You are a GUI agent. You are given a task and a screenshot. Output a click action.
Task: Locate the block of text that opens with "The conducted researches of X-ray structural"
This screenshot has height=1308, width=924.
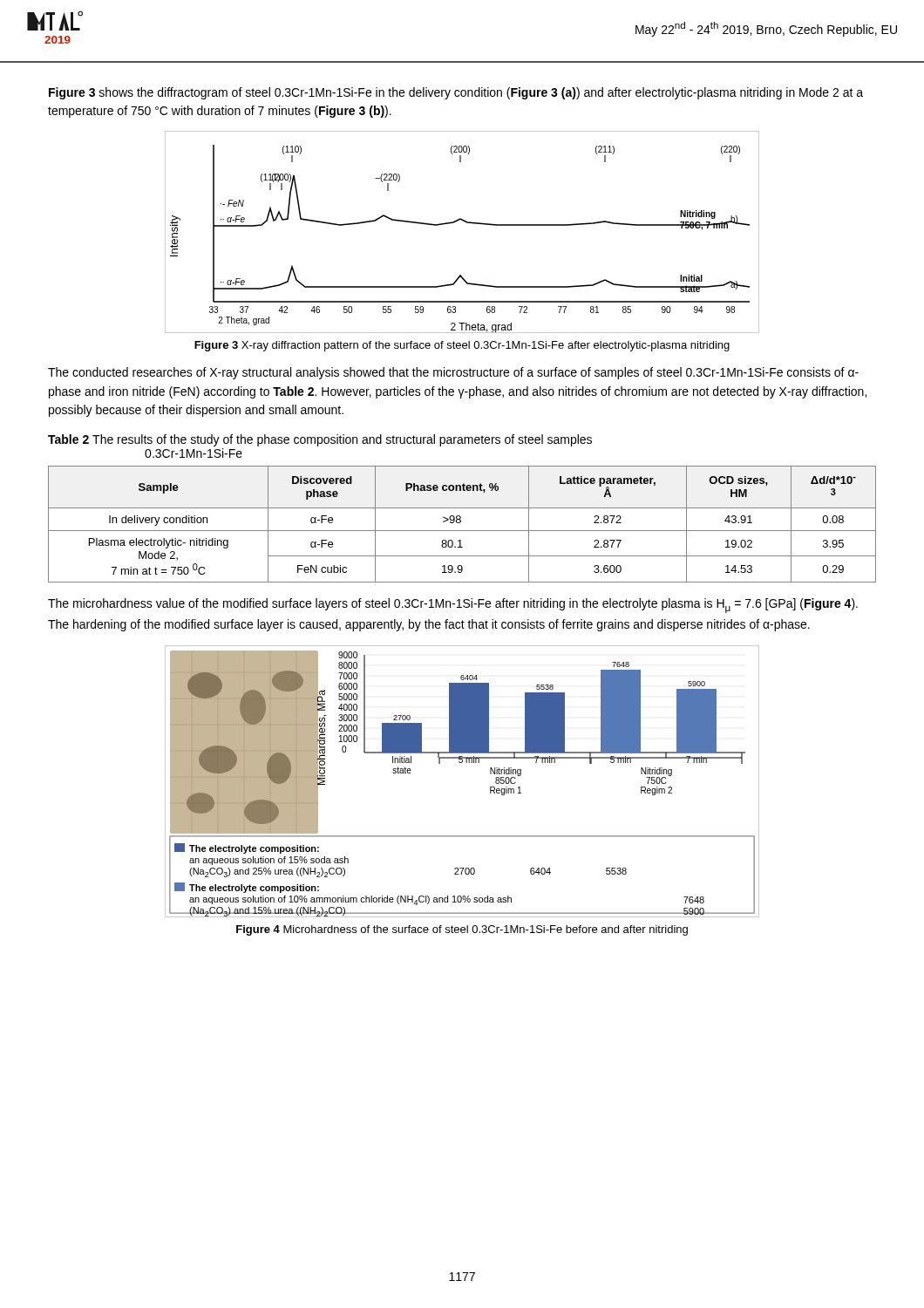click(x=458, y=391)
